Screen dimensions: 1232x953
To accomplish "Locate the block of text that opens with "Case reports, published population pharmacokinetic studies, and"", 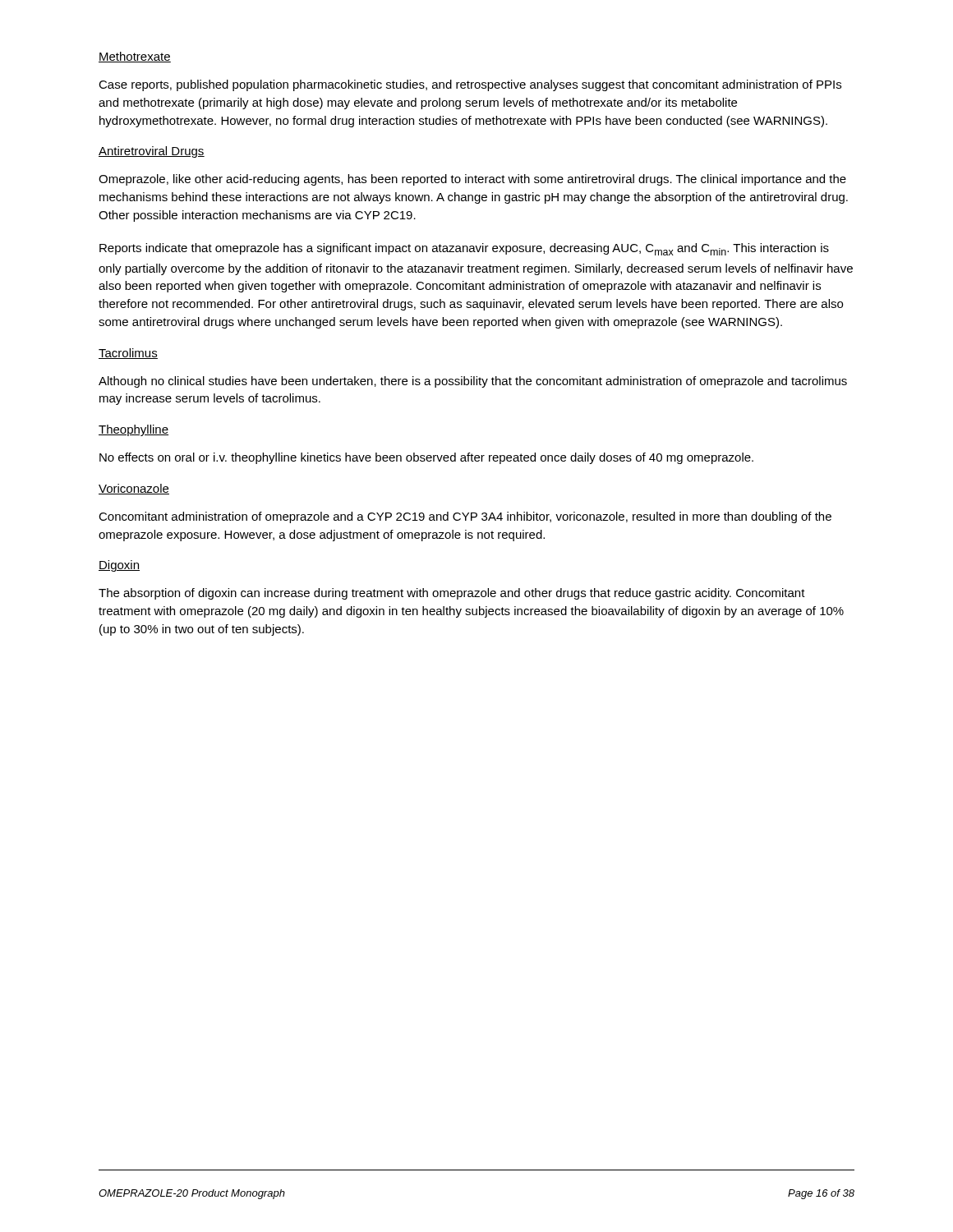I will (x=476, y=102).
